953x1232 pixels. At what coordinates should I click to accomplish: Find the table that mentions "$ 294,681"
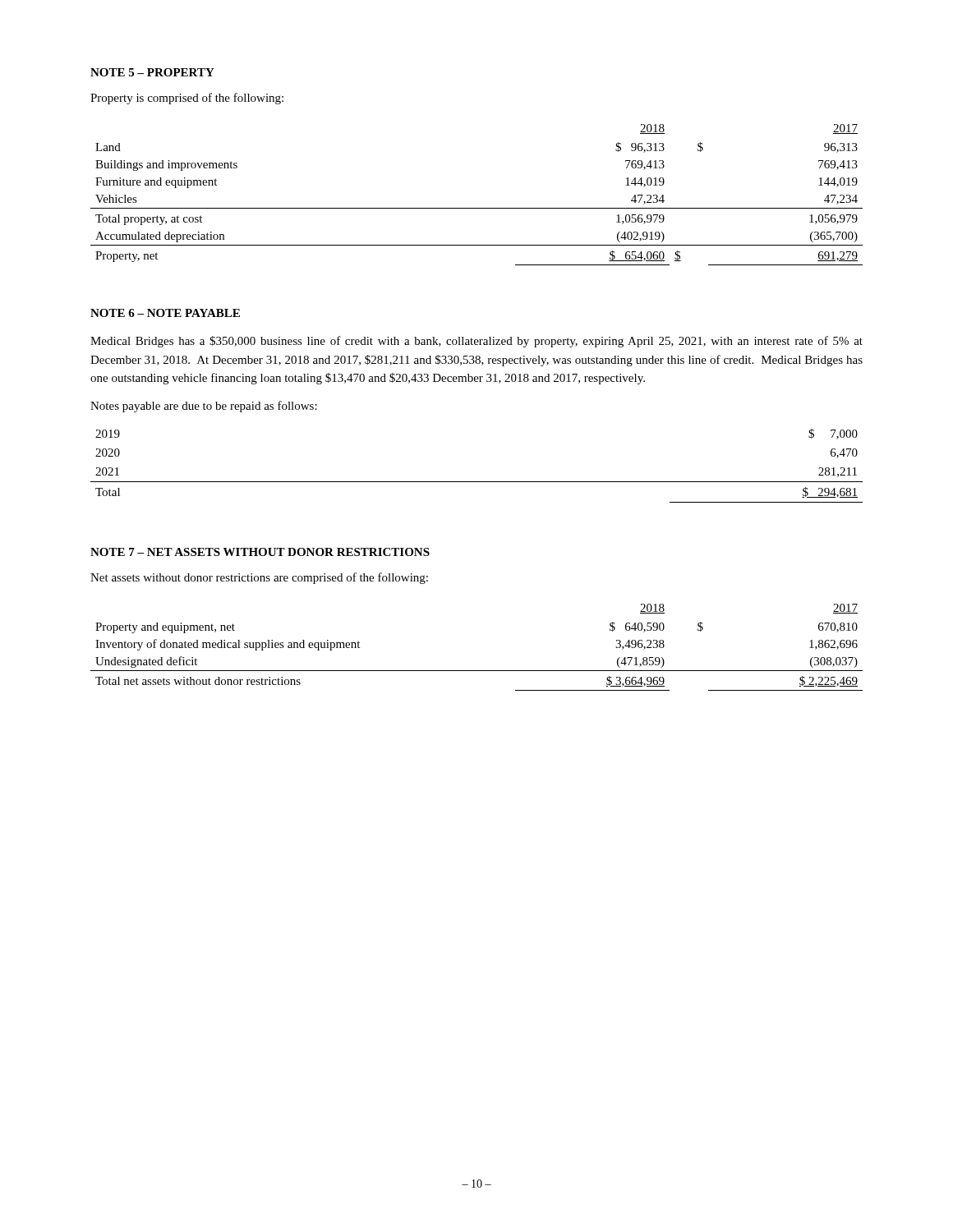[x=476, y=463]
